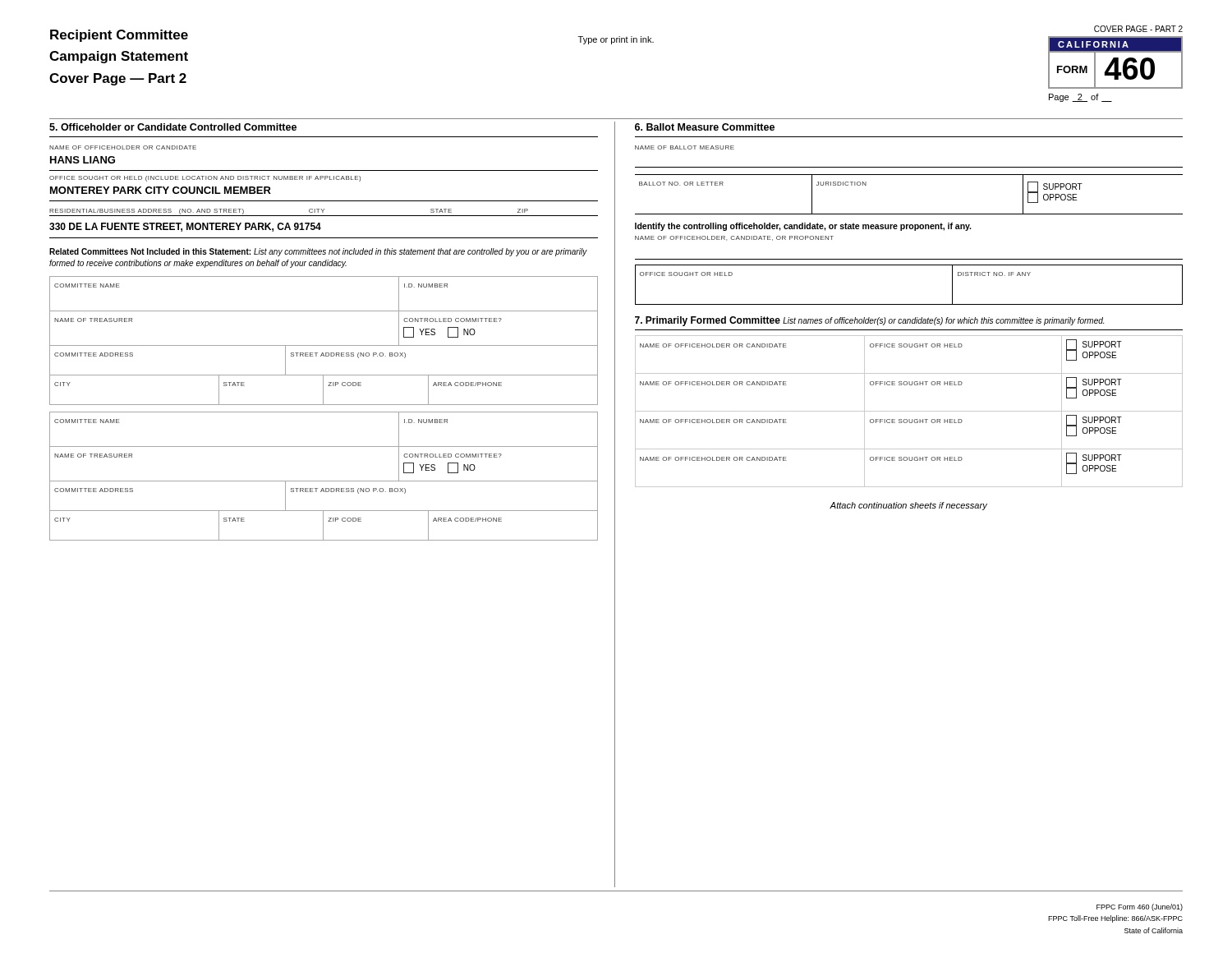Viewport: 1232px width, 953px height.
Task: Find the text starting "6. Ballot Measure Committee"
Action: 705,127
